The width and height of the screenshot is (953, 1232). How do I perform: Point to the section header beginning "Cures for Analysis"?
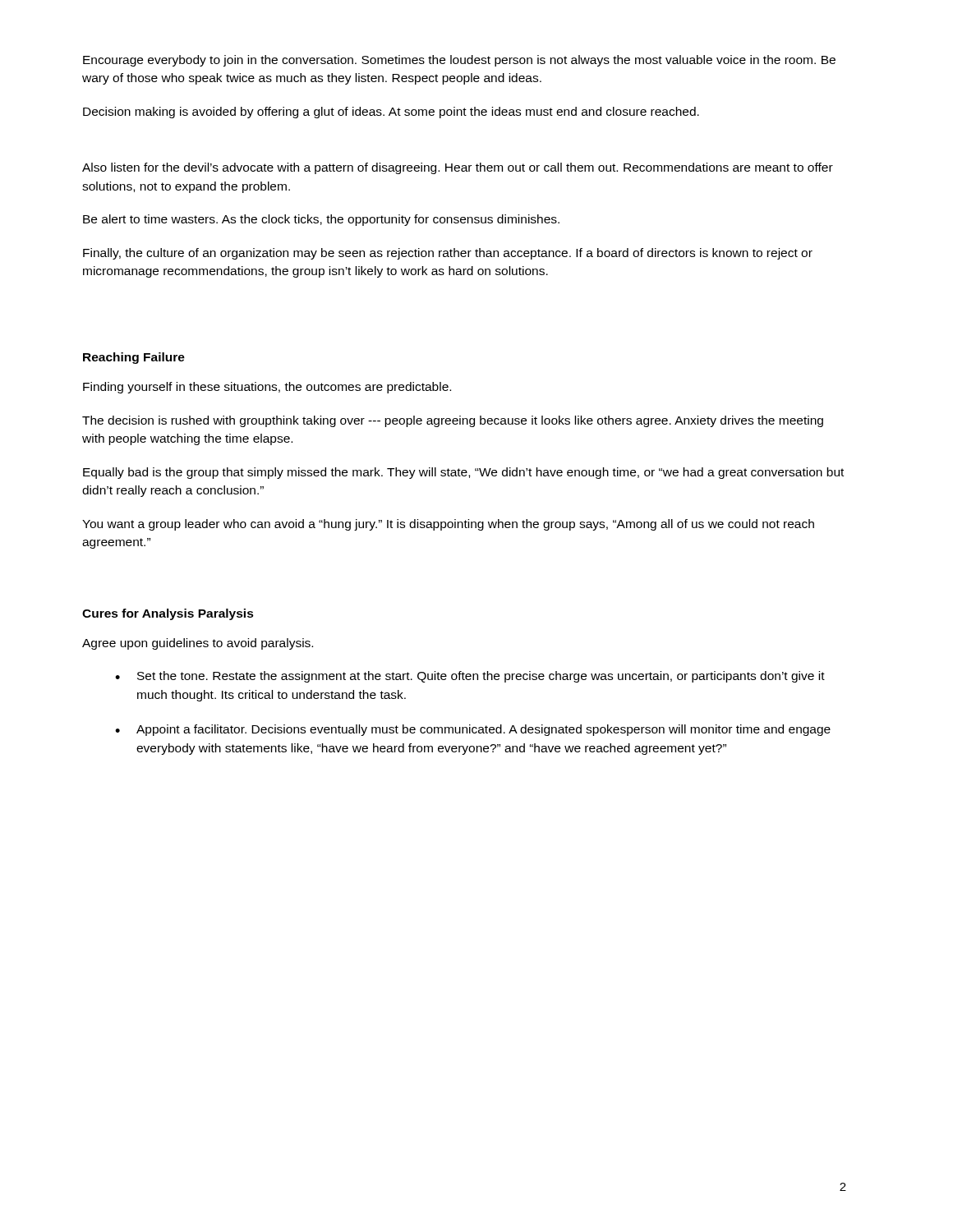[168, 613]
